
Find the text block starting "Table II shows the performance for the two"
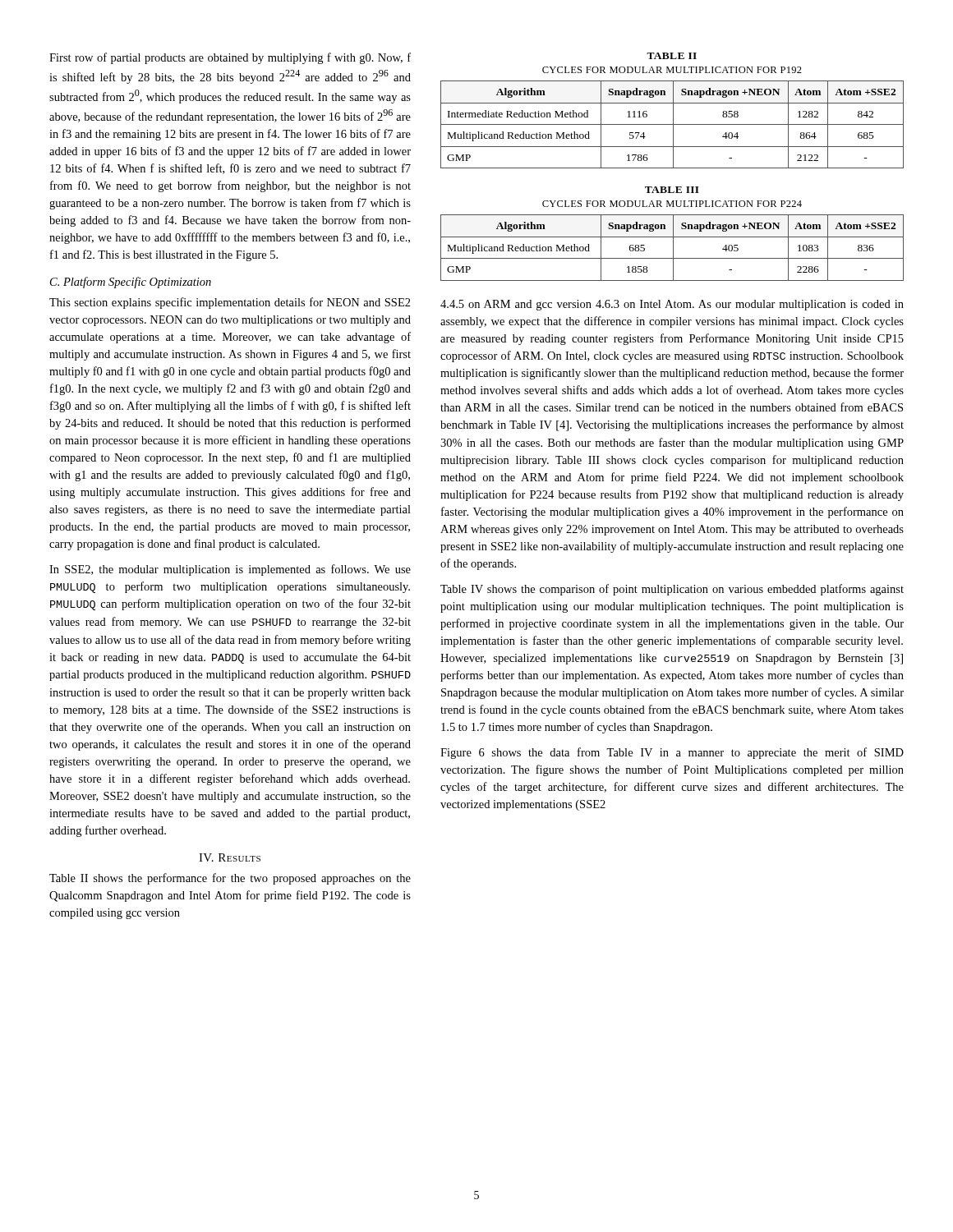click(230, 895)
